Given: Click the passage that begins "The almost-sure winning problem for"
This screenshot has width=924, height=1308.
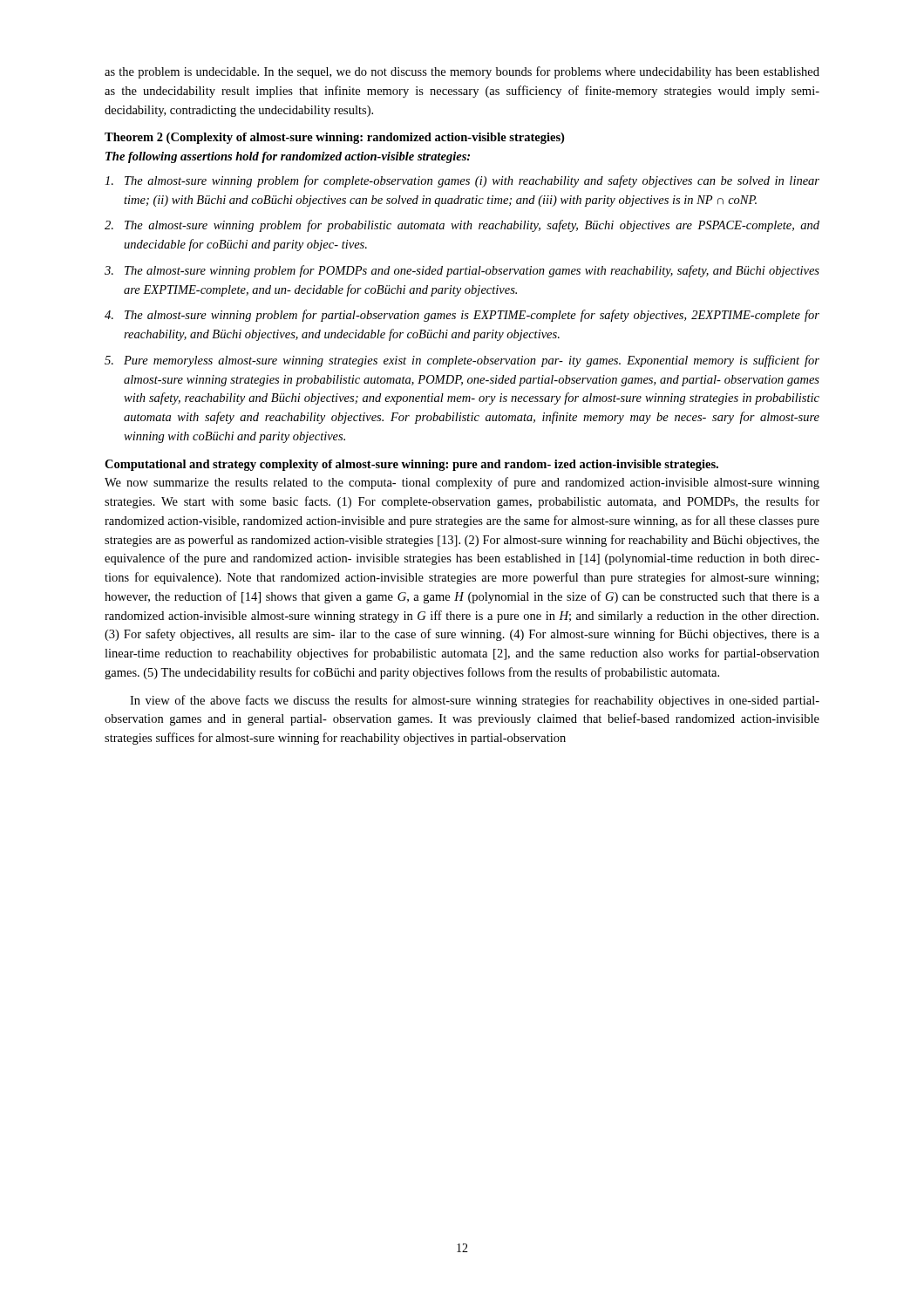Looking at the screenshot, I should (462, 191).
